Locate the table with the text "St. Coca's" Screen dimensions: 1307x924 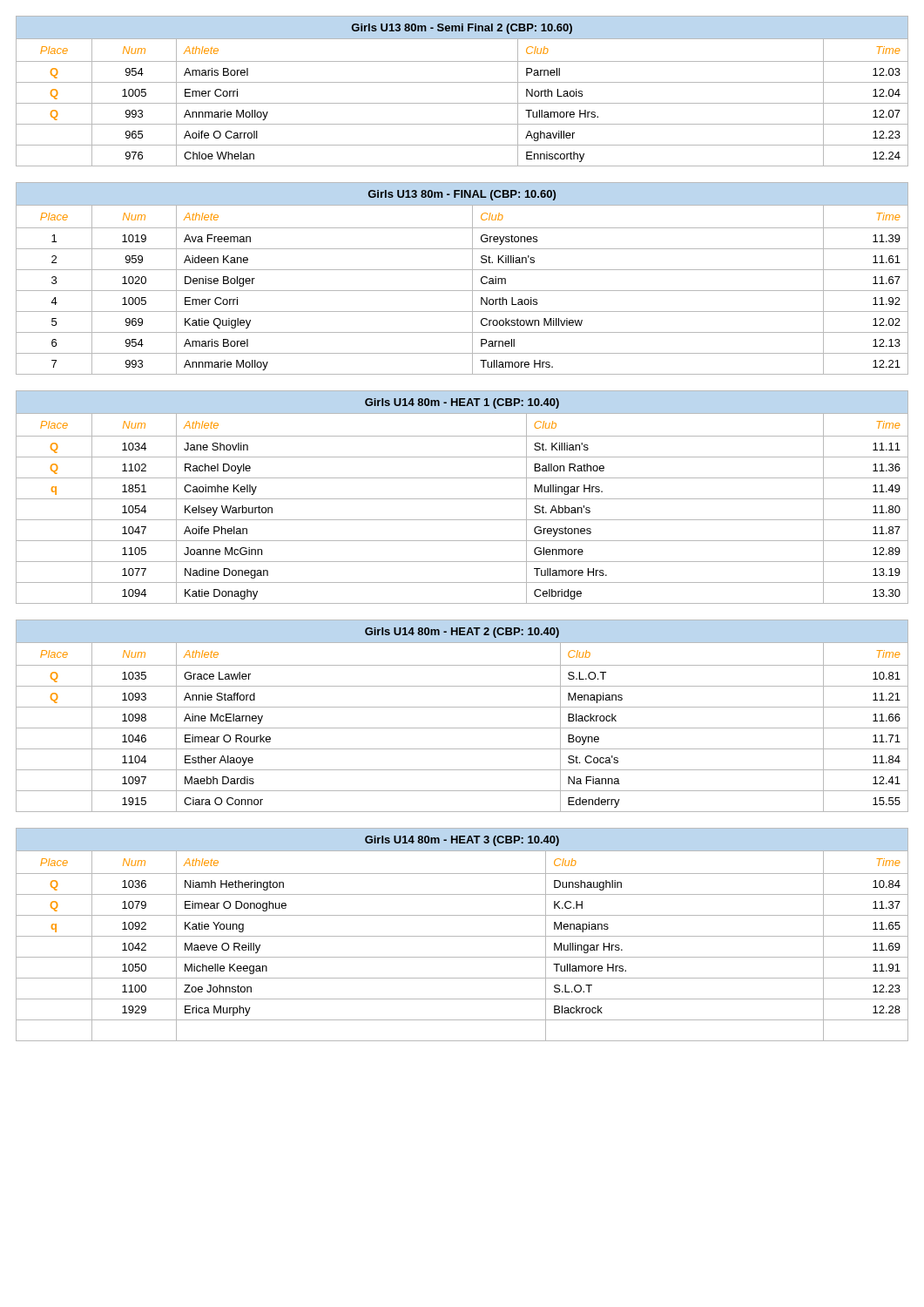(462, 716)
